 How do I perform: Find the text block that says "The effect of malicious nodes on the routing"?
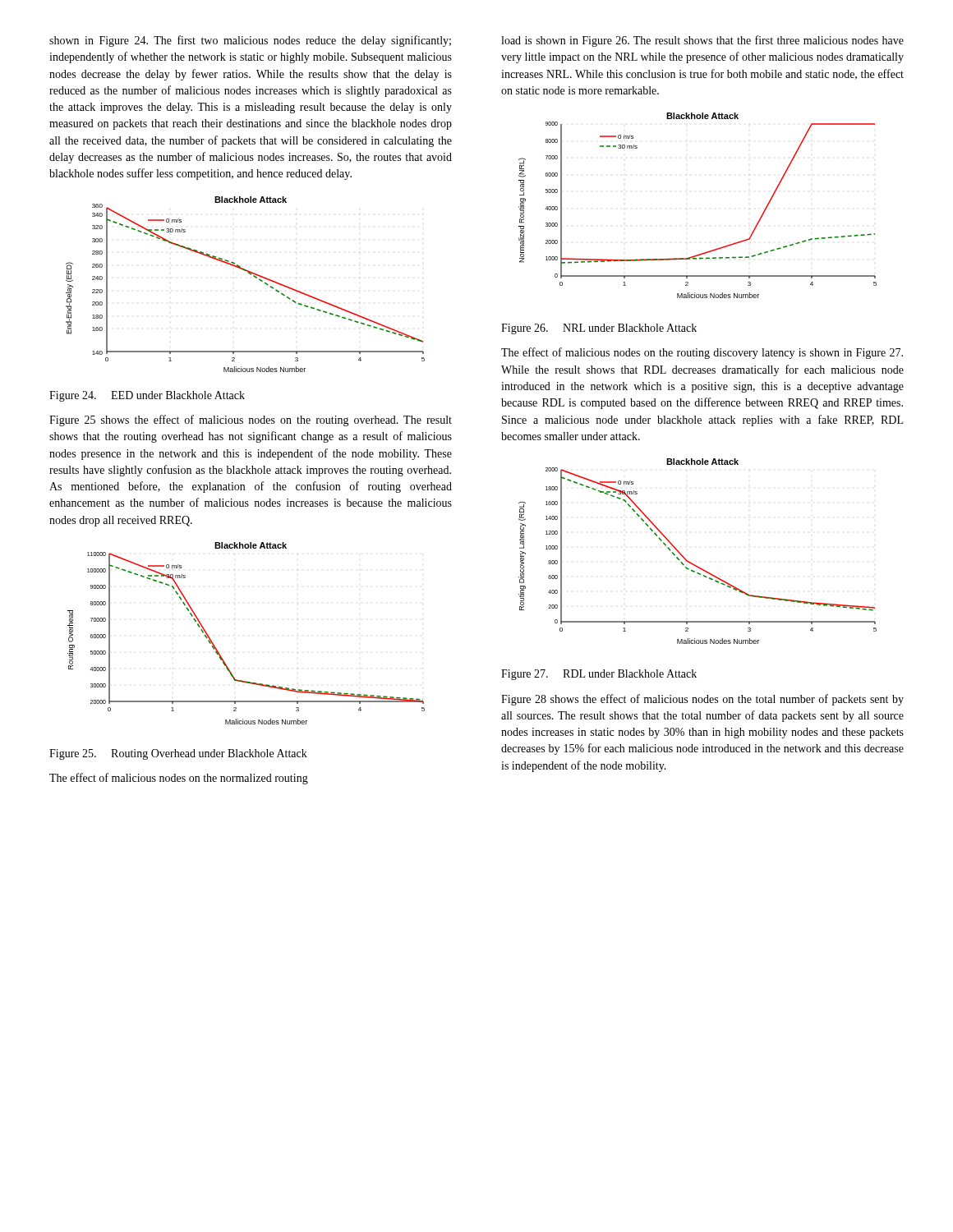[x=702, y=395]
